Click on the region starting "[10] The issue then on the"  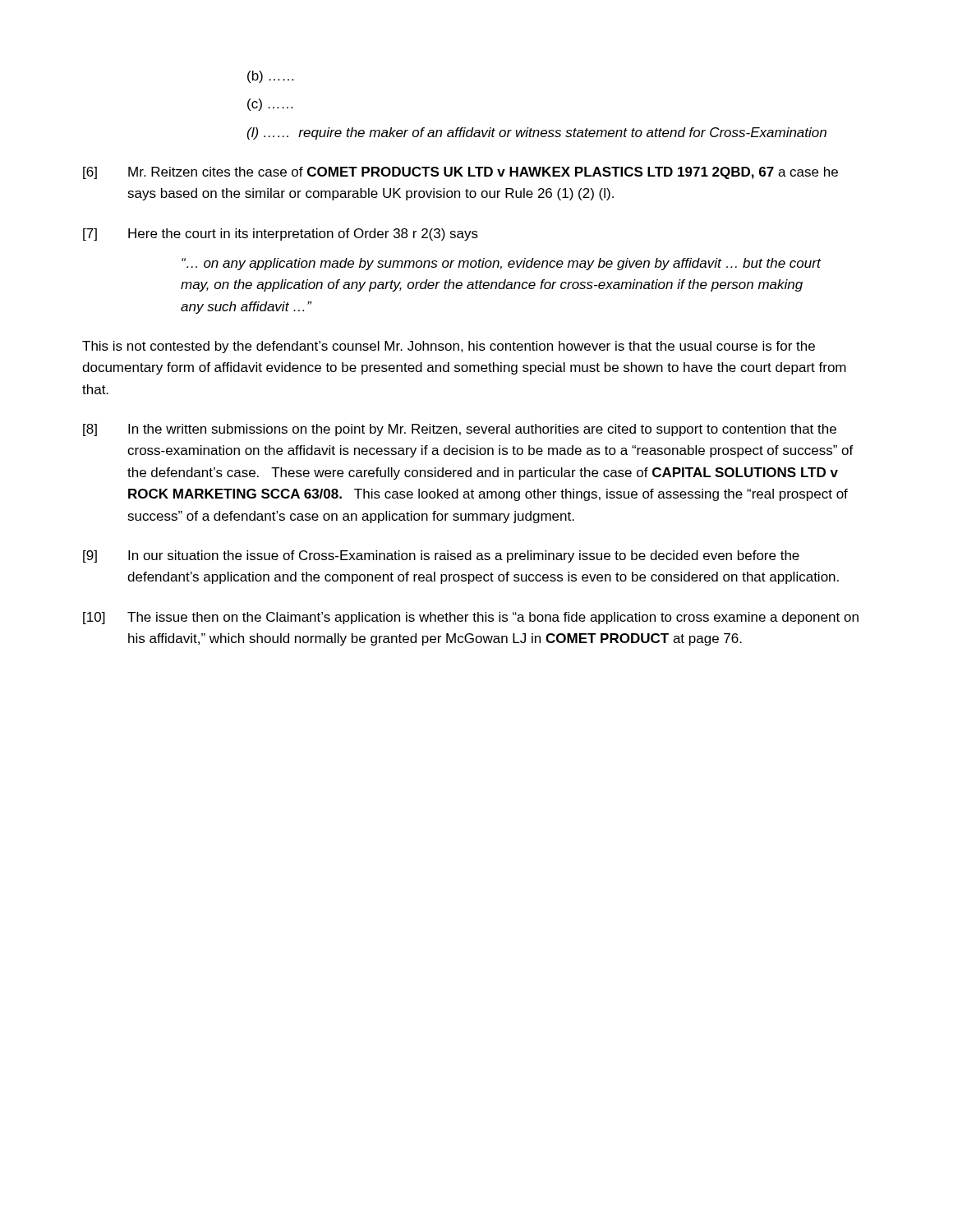coord(476,628)
